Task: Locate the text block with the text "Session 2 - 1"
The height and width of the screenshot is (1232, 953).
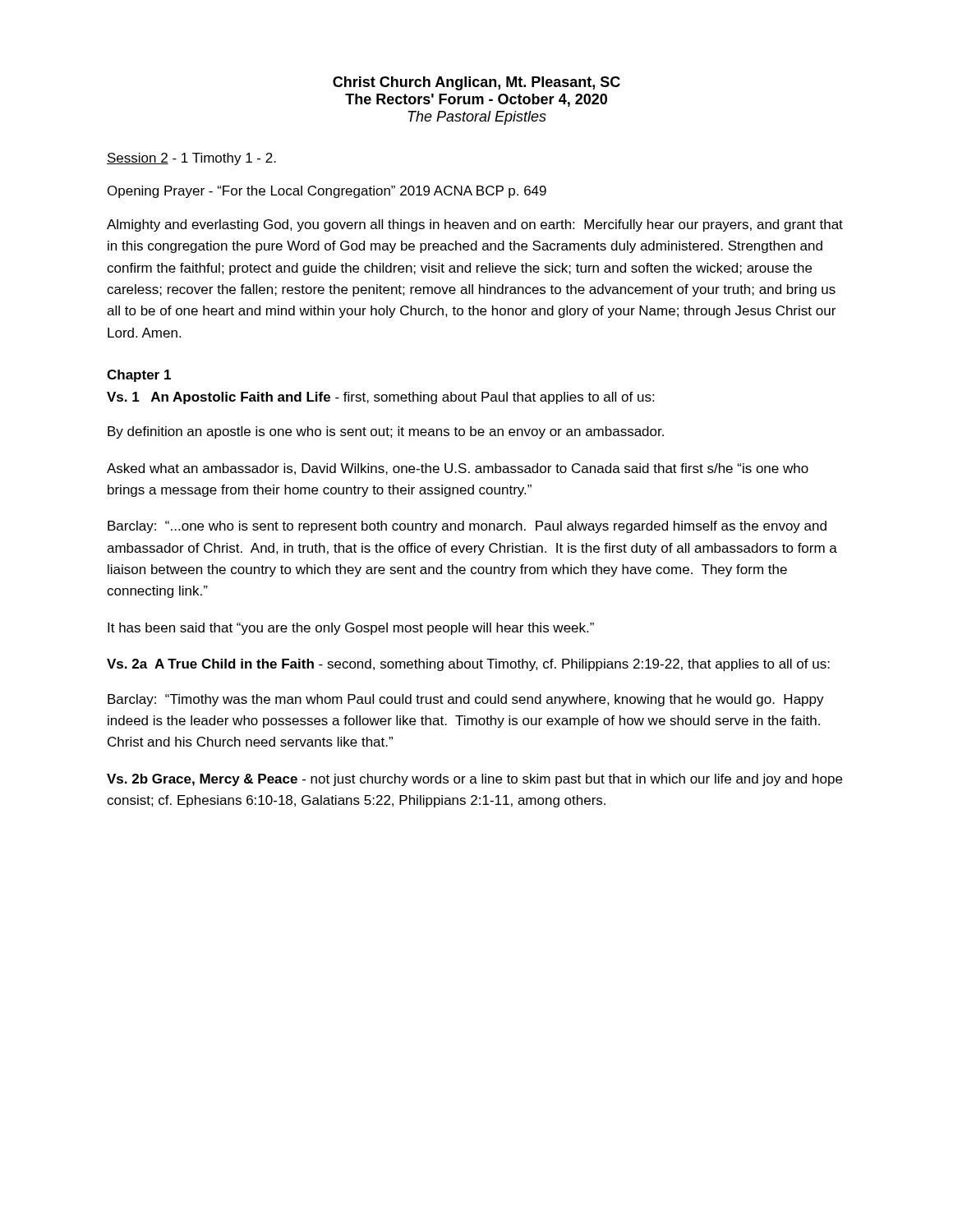Action: [192, 158]
